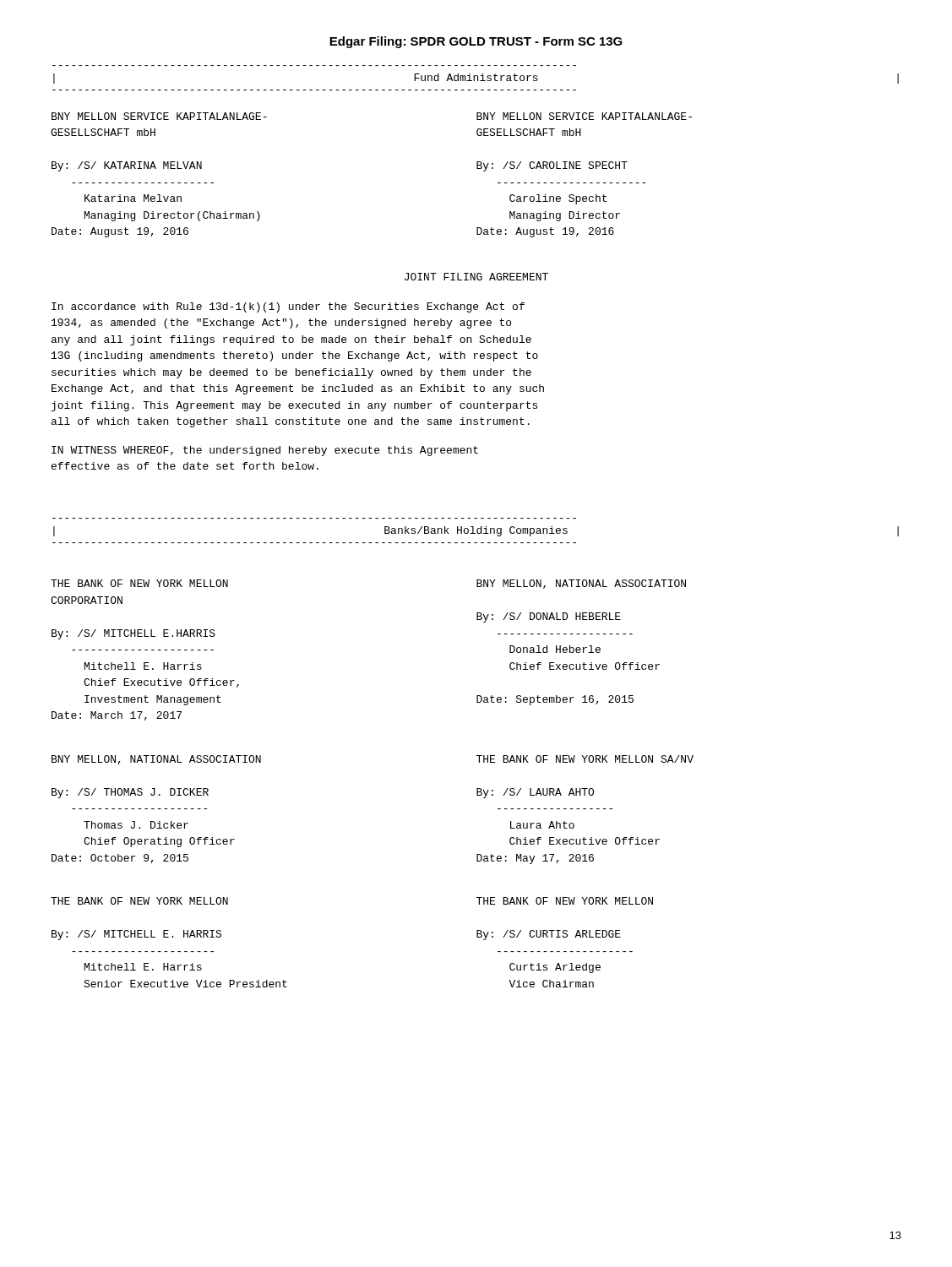Locate the text "| Banks/Bank Holding Companies |"

[x=476, y=531]
